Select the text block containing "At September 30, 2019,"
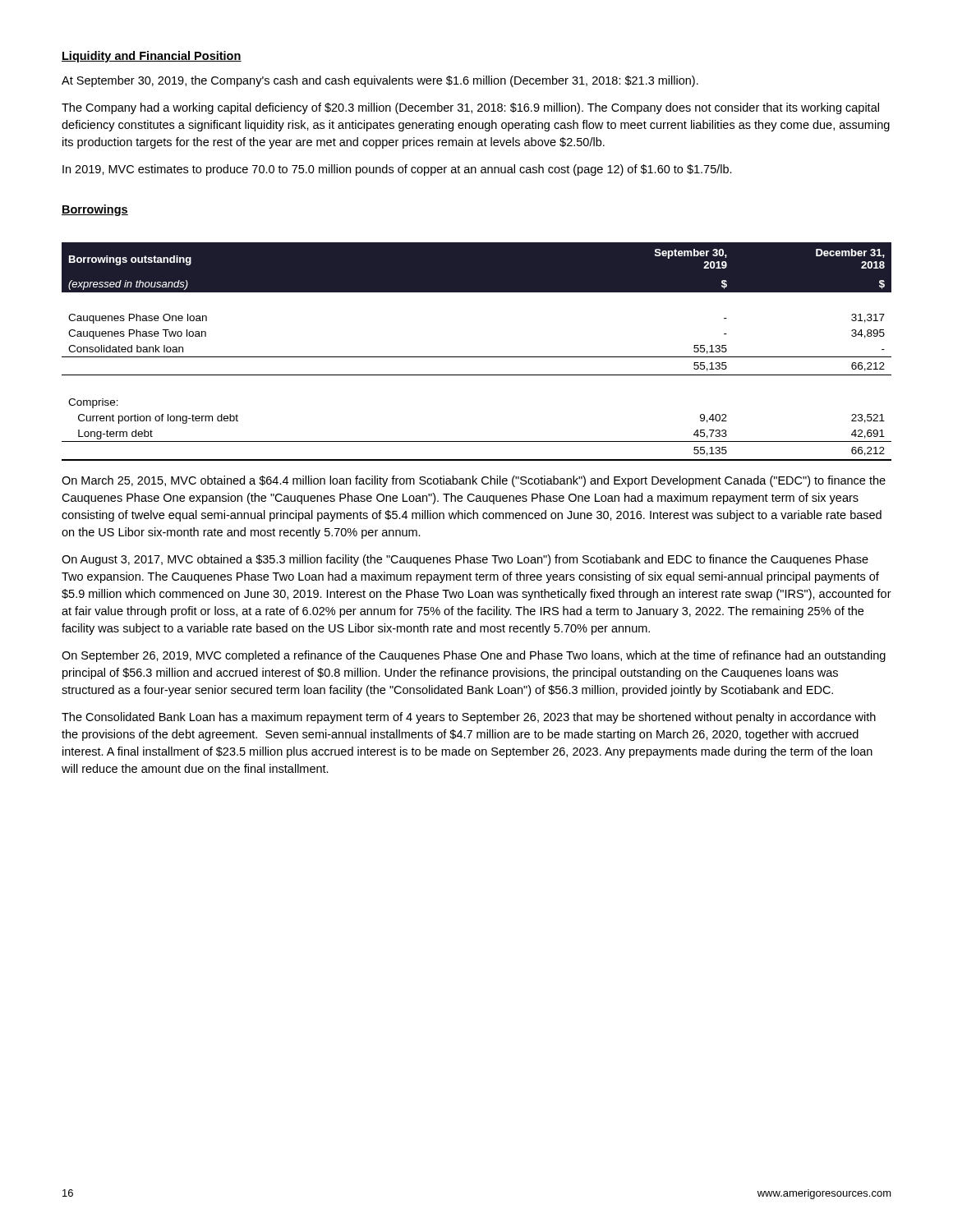Viewport: 953px width, 1232px height. click(380, 81)
